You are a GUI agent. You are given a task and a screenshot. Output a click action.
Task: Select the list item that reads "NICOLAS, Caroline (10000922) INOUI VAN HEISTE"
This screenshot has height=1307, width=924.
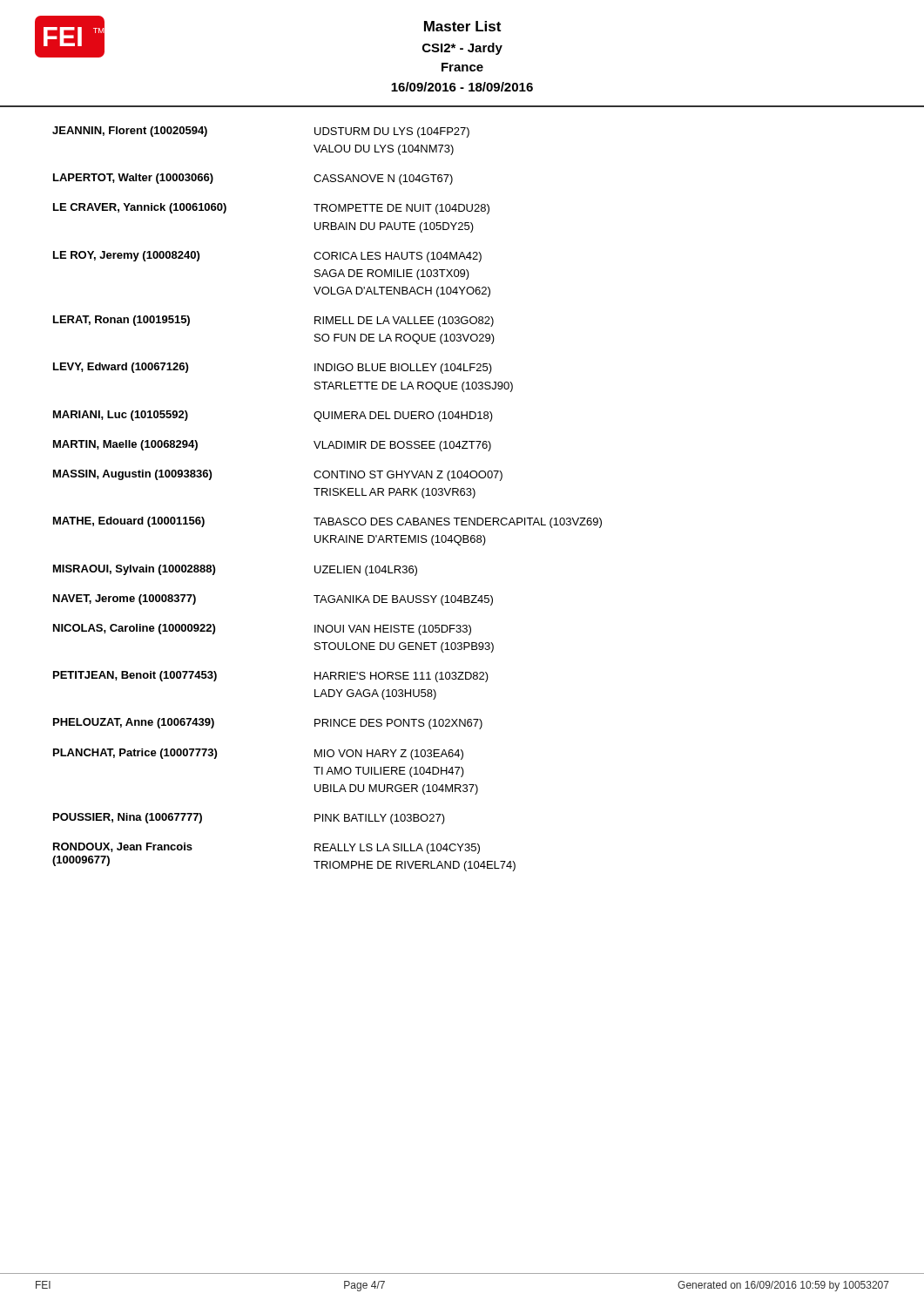(x=132, y=630)
